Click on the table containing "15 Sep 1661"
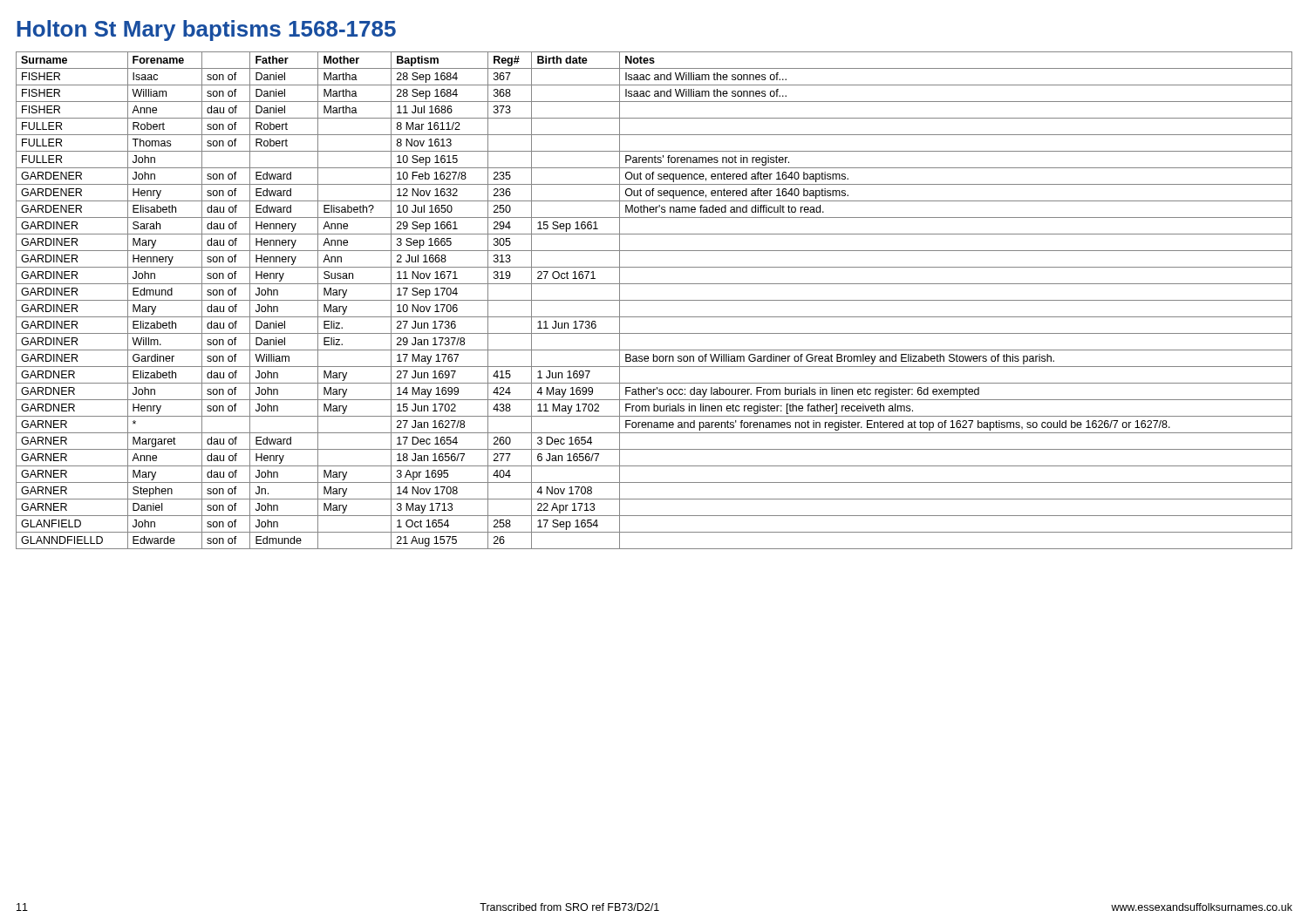This screenshot has height=924, width=1308. point(654,300)
